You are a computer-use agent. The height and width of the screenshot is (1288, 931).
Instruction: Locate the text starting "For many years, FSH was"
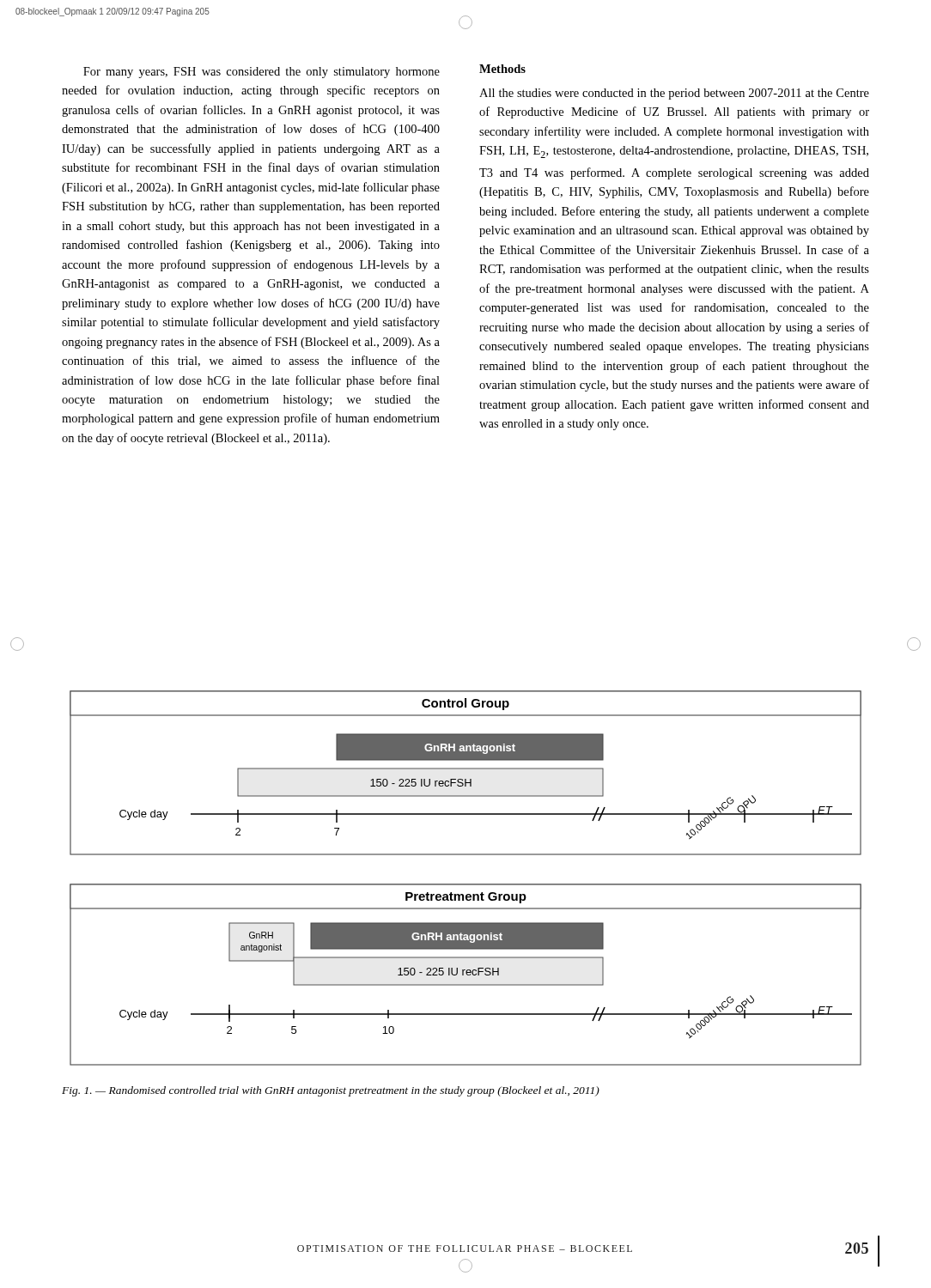tap(251, 255)
